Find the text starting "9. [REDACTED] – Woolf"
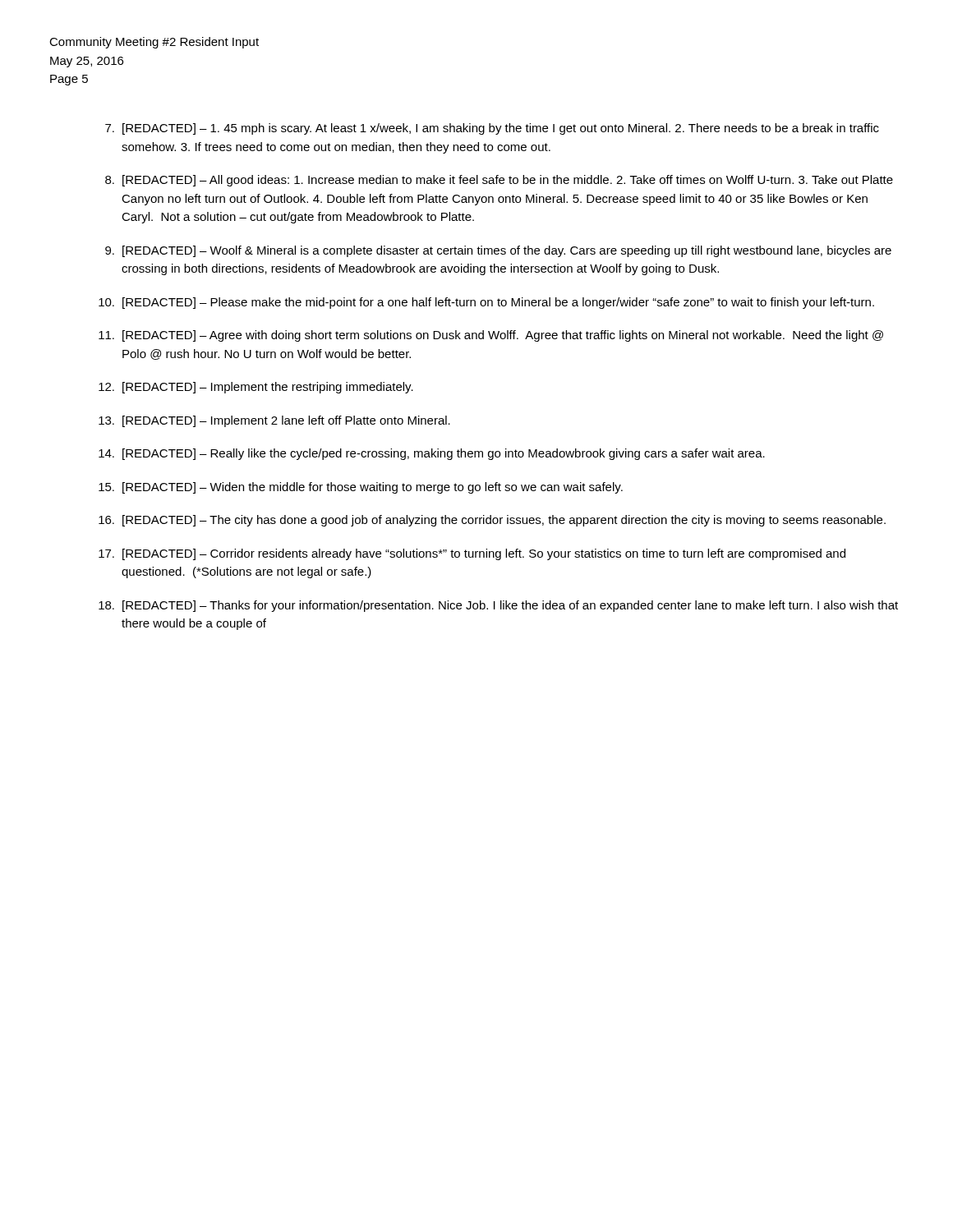The image size is (953, 1232). [x=476, y=260]
